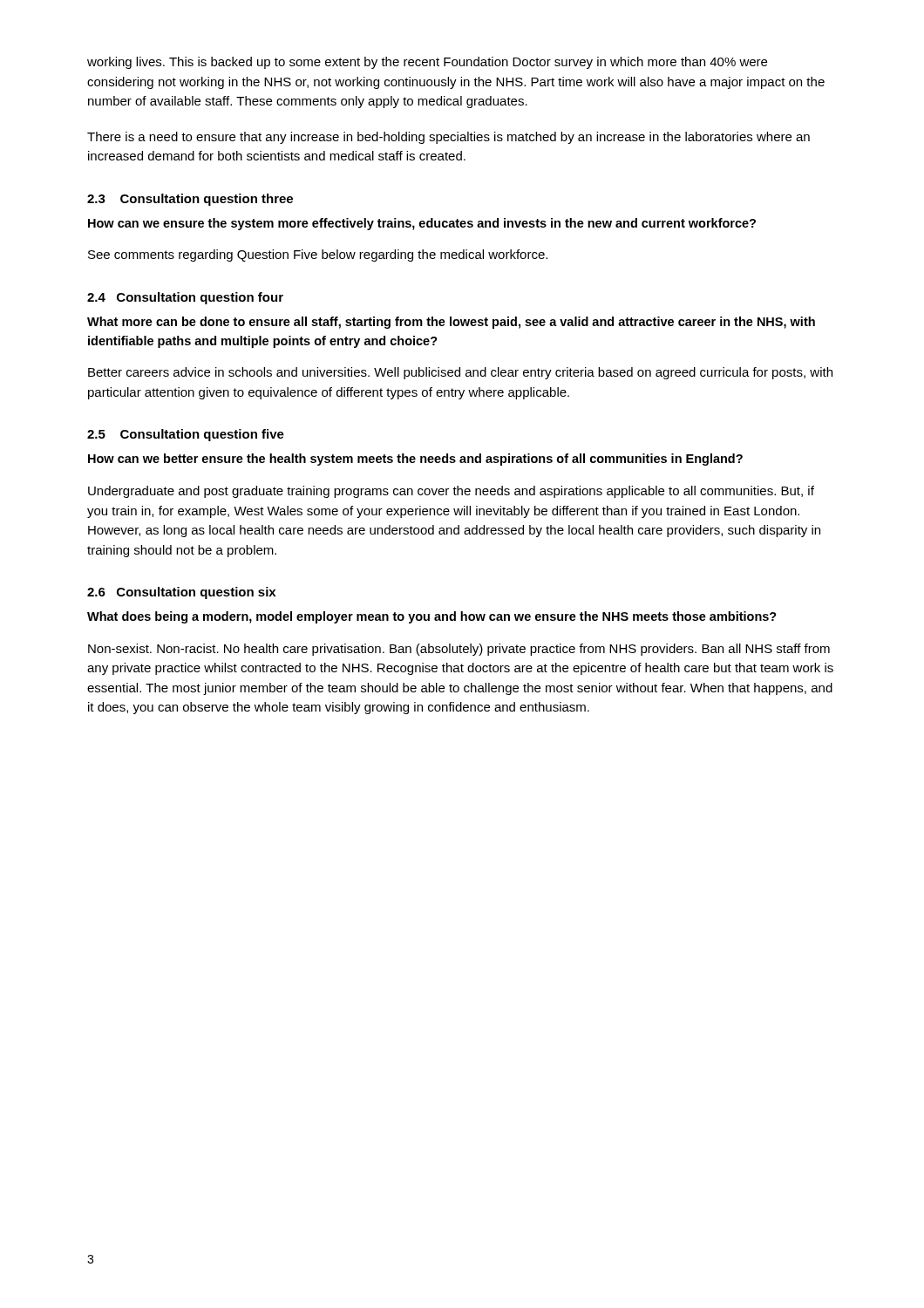Where is the passage that starts "Better careers advice in schools and"?
Image resolution: width=924 pixels, height=1308 pixels.
coord(460,382)
